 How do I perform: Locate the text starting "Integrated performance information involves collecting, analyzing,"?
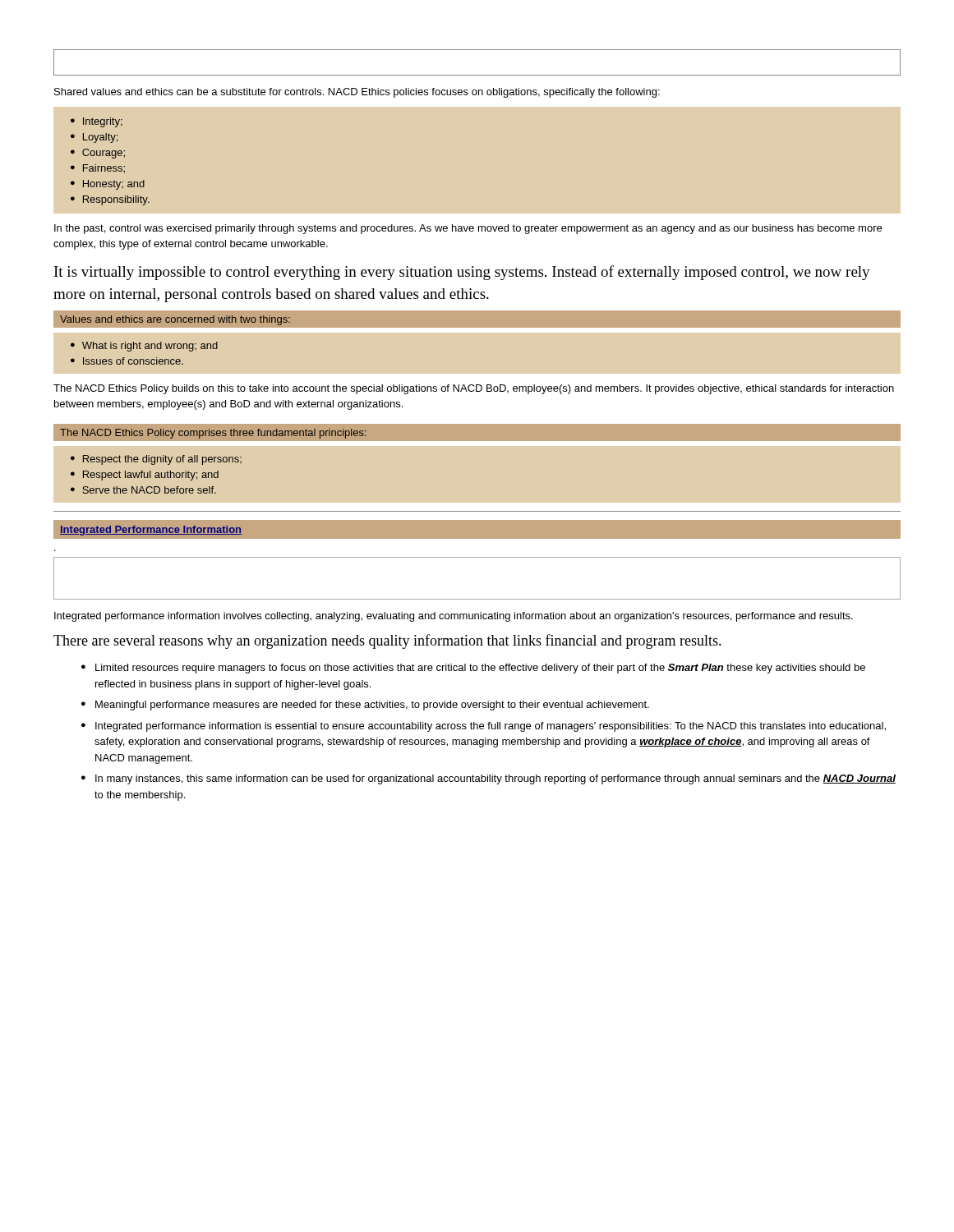(453, 615)
